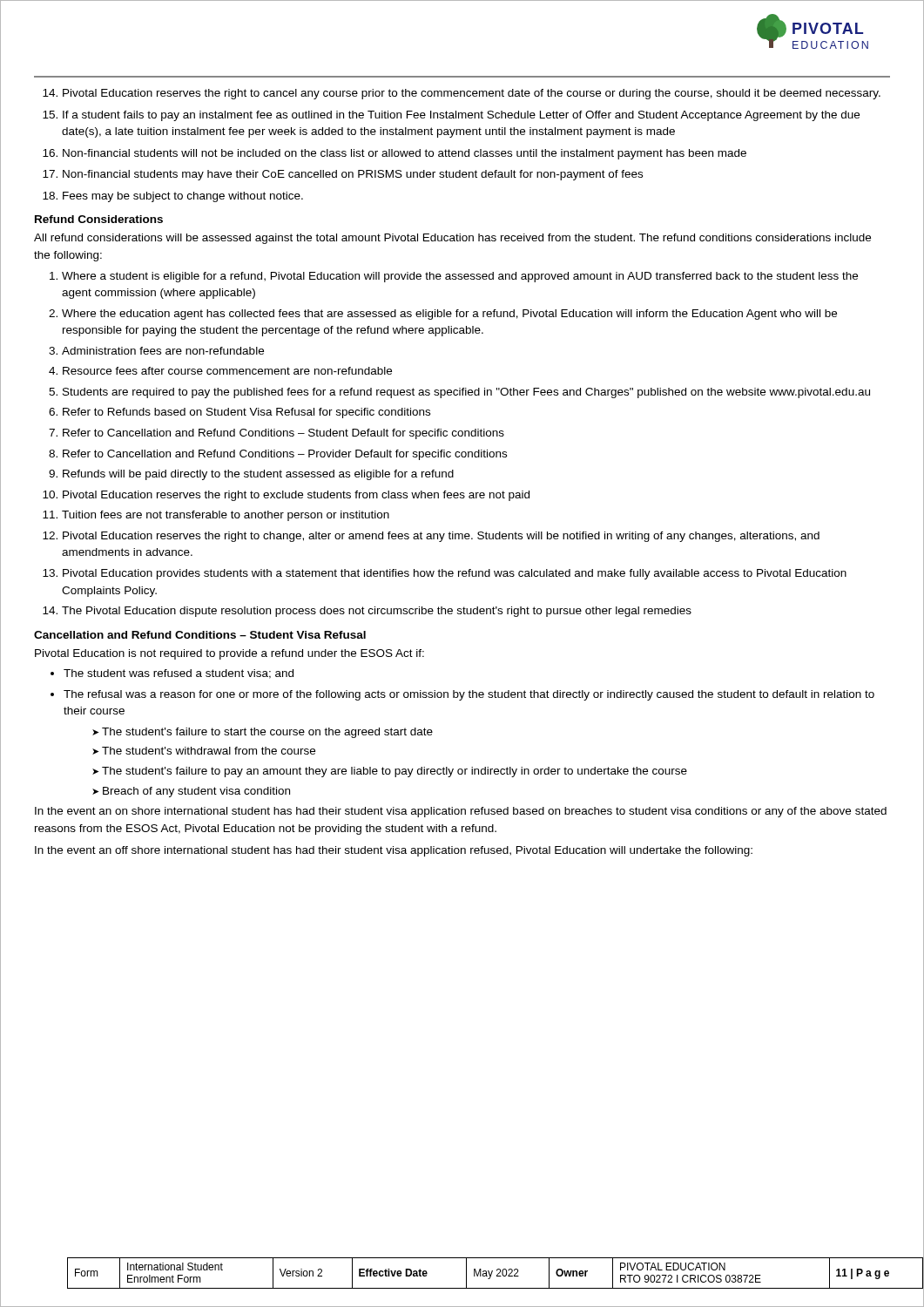Screen dimensions: 1307x924
Task: Click a logo
Action: (818, 38)
